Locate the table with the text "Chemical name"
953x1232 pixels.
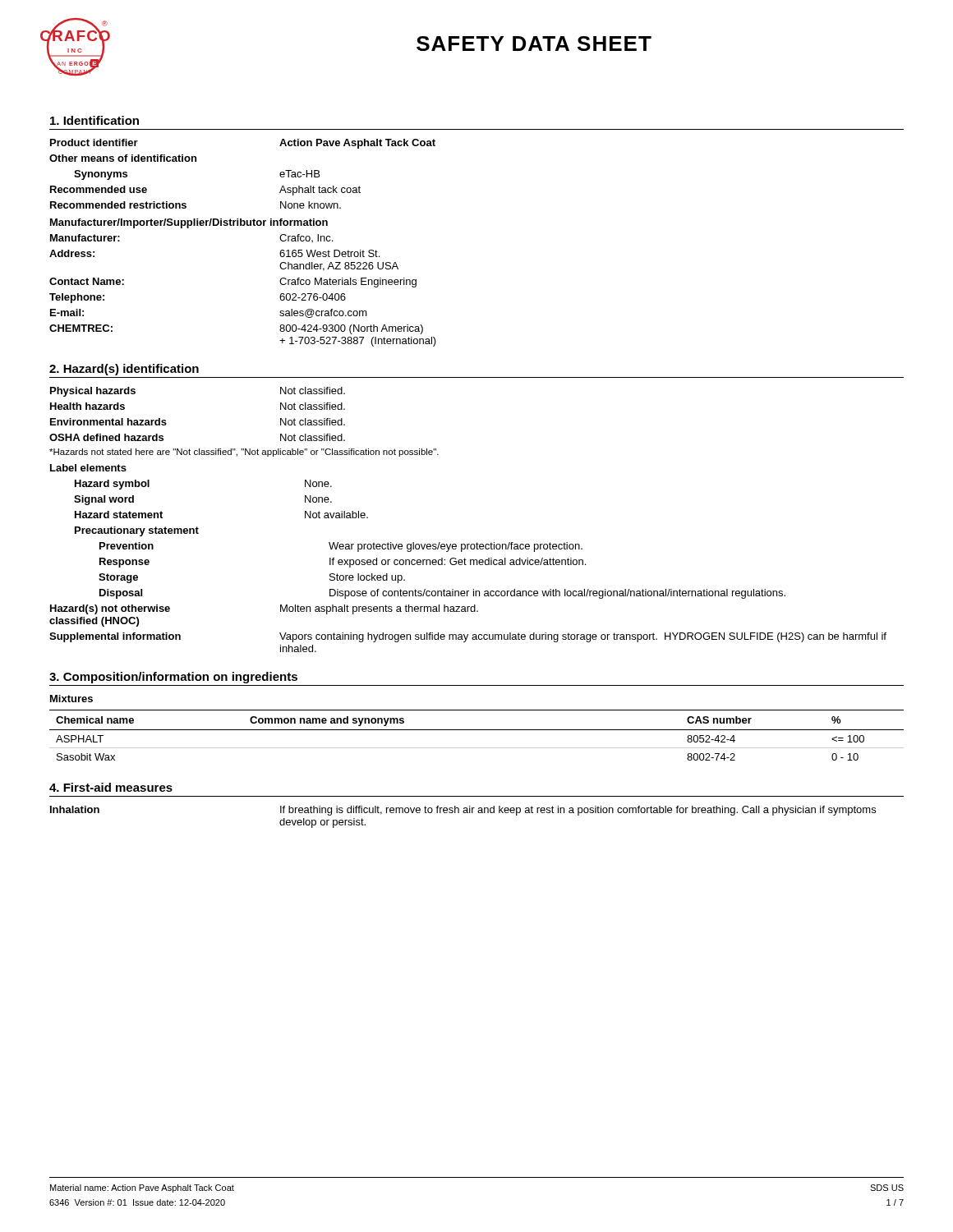(476, 738)
